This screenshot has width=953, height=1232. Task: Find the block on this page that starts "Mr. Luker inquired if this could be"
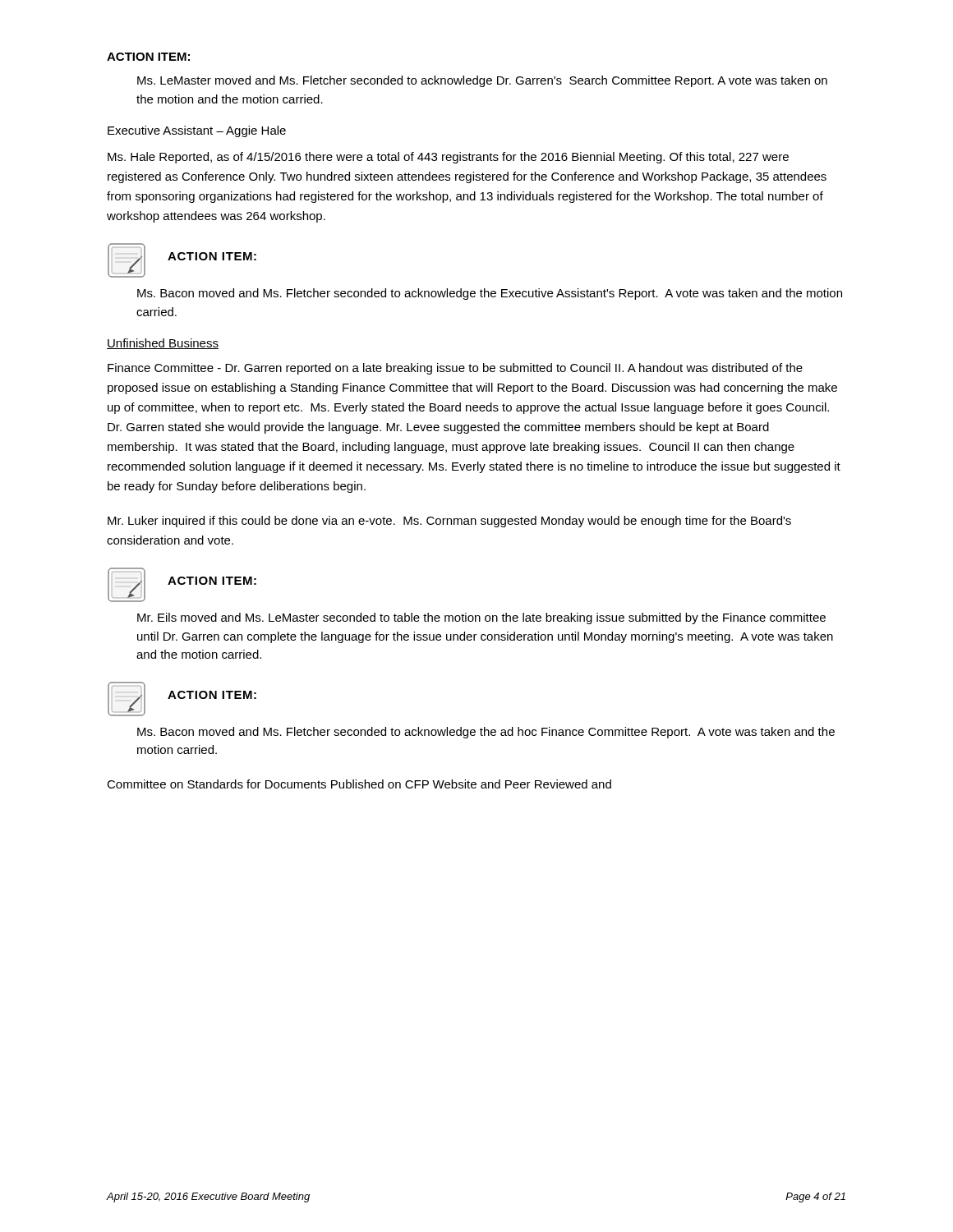coord(449,530)
